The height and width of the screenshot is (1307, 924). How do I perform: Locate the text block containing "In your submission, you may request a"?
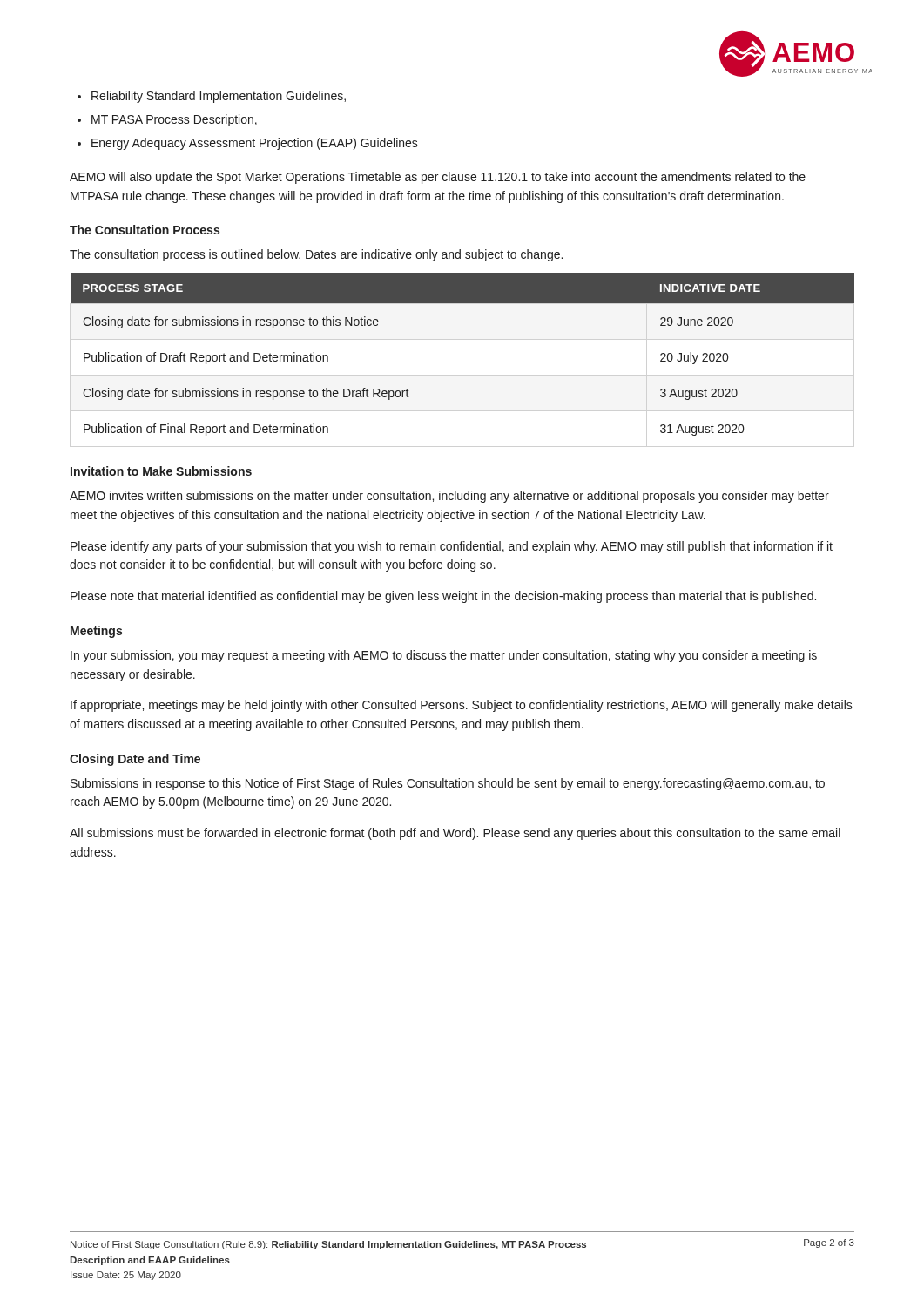[x=462, y=665]
